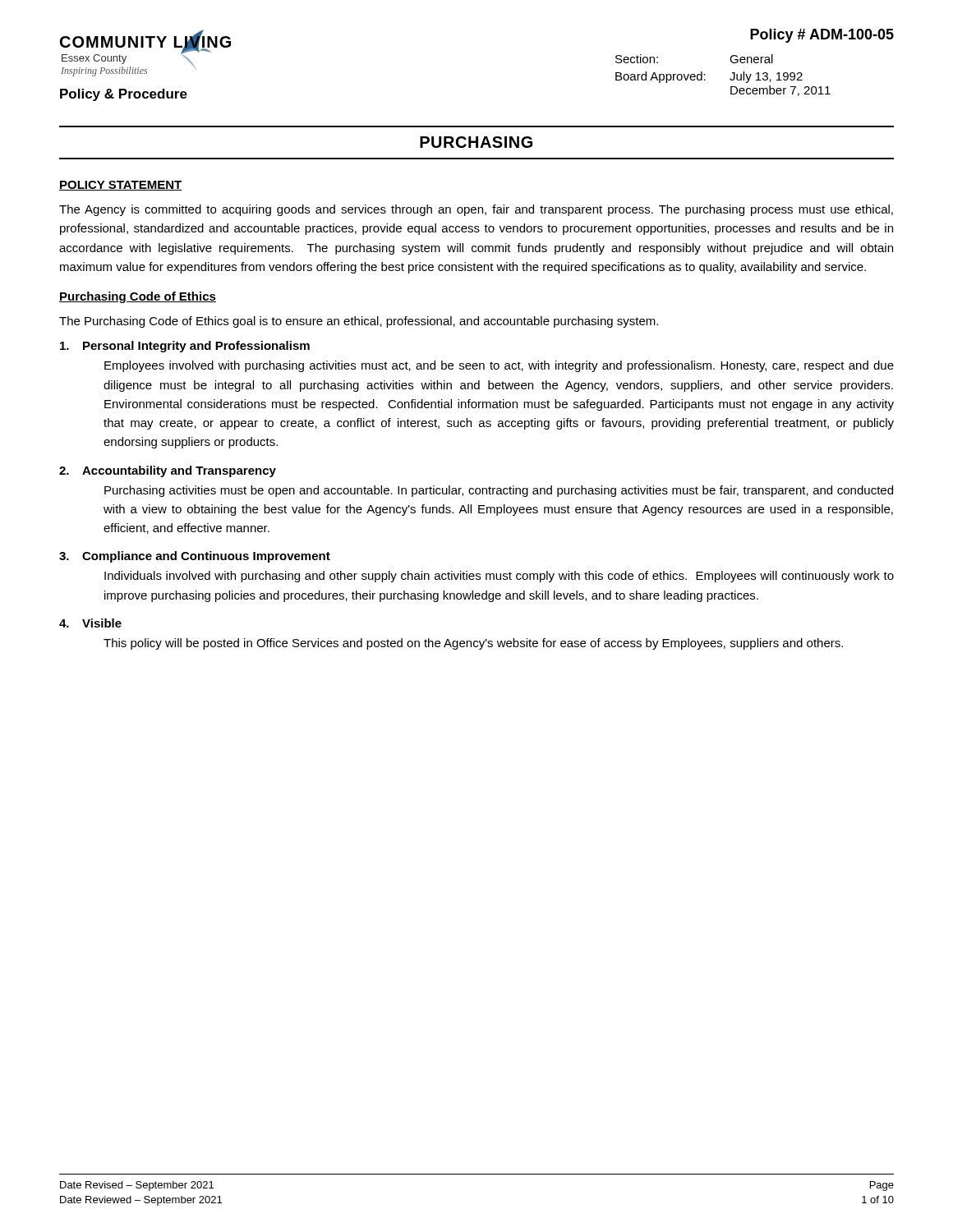The image size is (953, 1232).
Task: Find the text starting "Personal Integrity and Professionalism Employees involved with purchasing"
Action: click(476, 395)
